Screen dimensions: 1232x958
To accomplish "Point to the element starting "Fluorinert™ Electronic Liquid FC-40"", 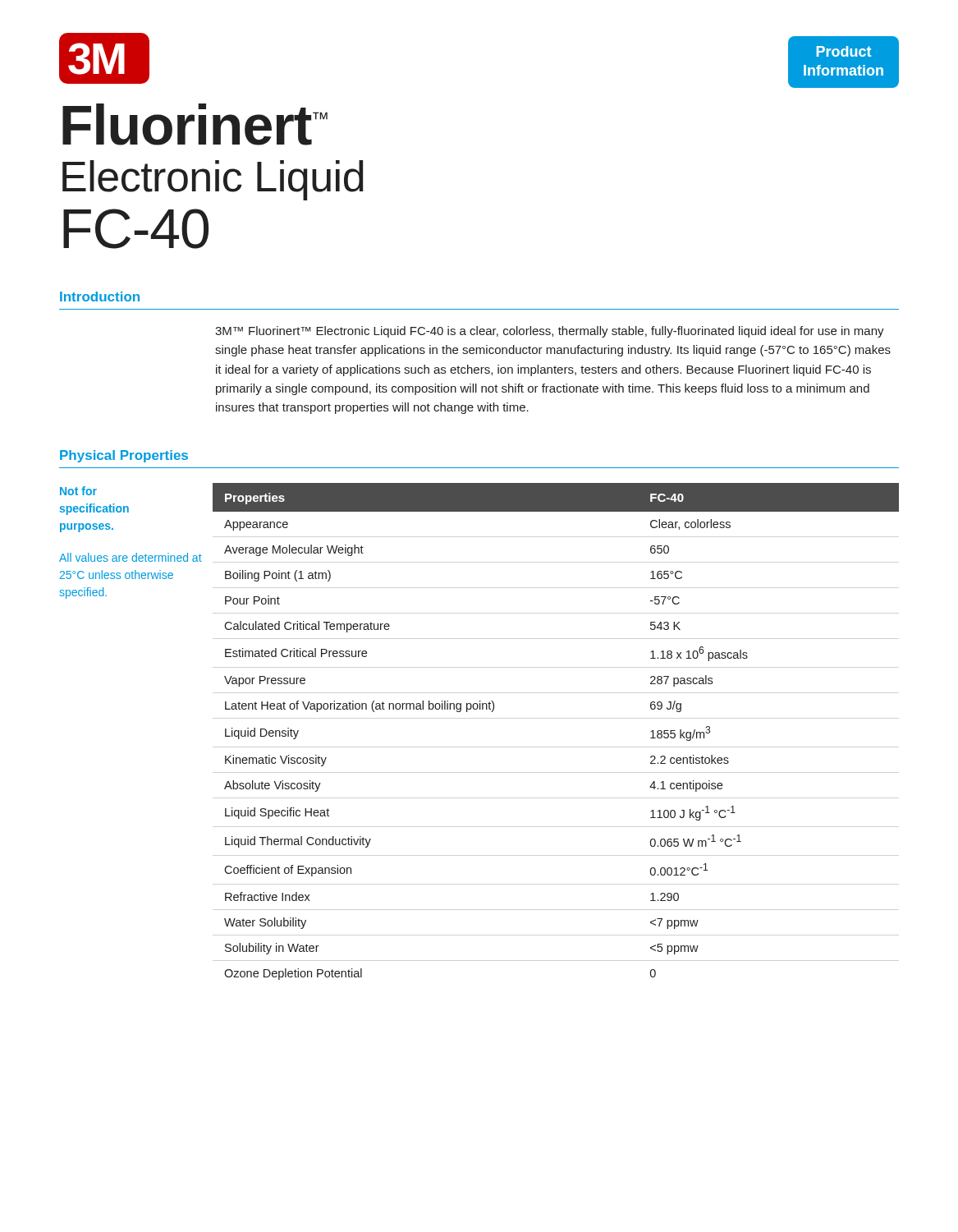I will pyautogui.click(x=195, y=124).
